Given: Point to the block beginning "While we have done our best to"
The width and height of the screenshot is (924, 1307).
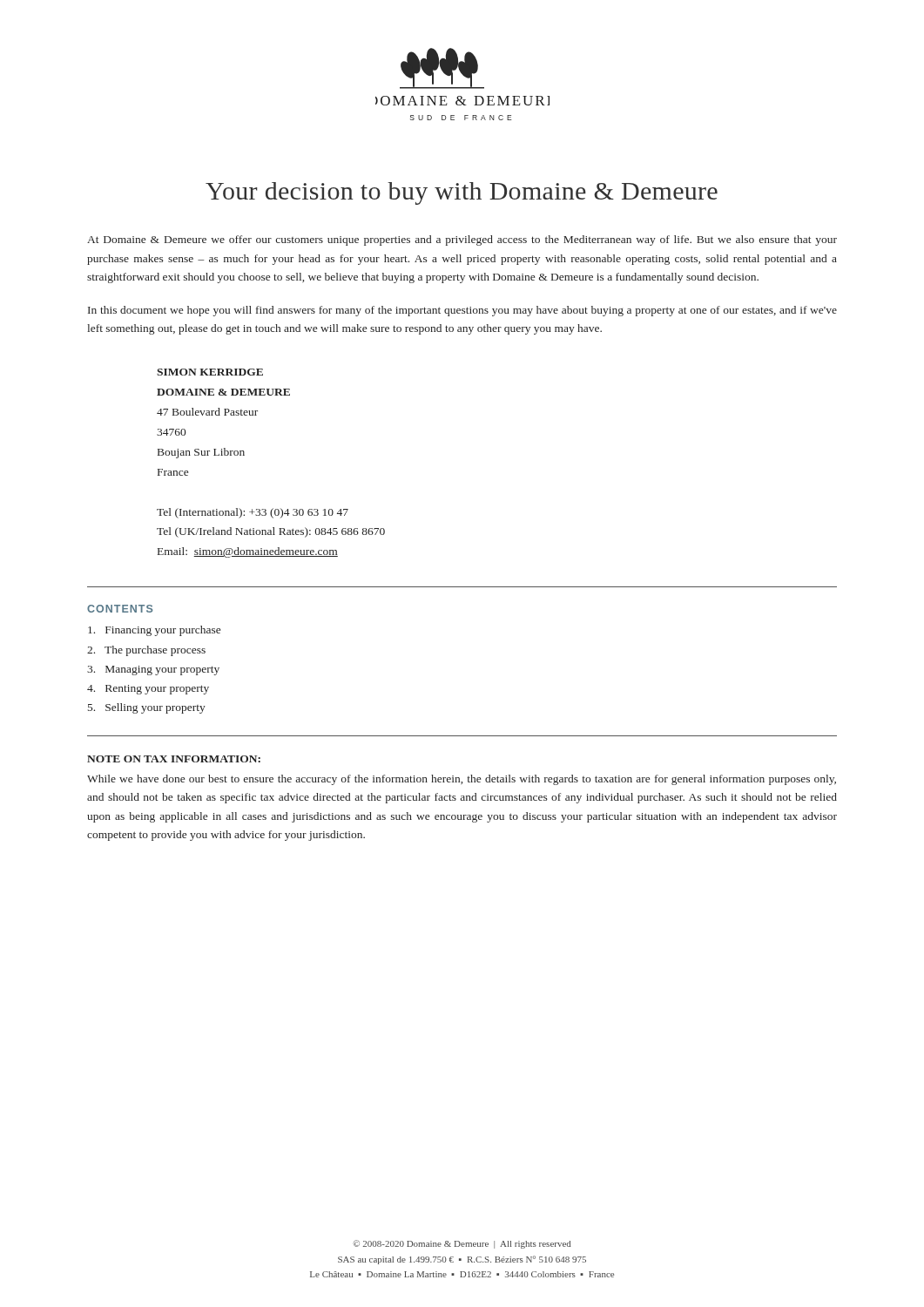Looking at the screenshot, I should [462, 806].
